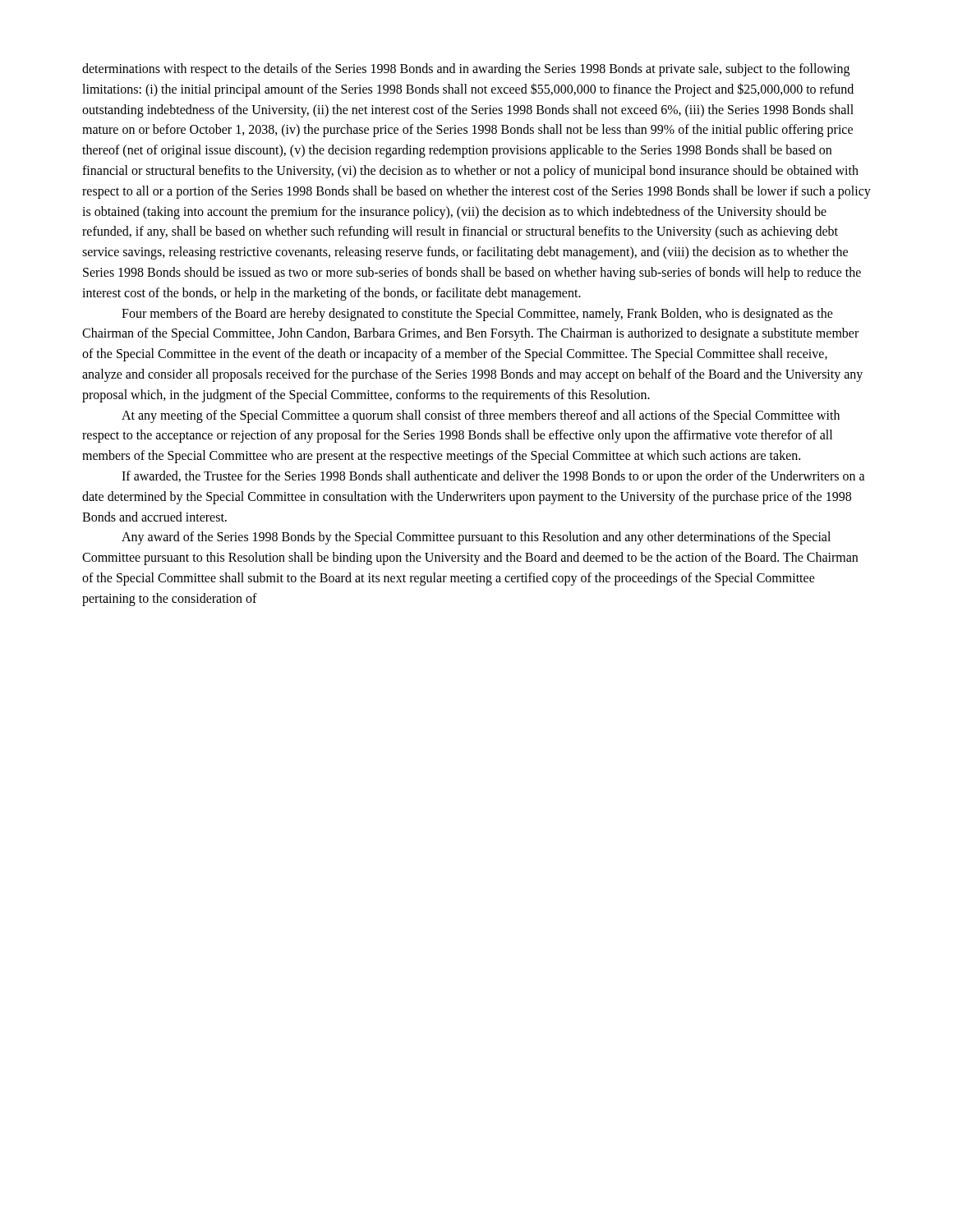Select the text block that says "Four members of"

[473, 354]
